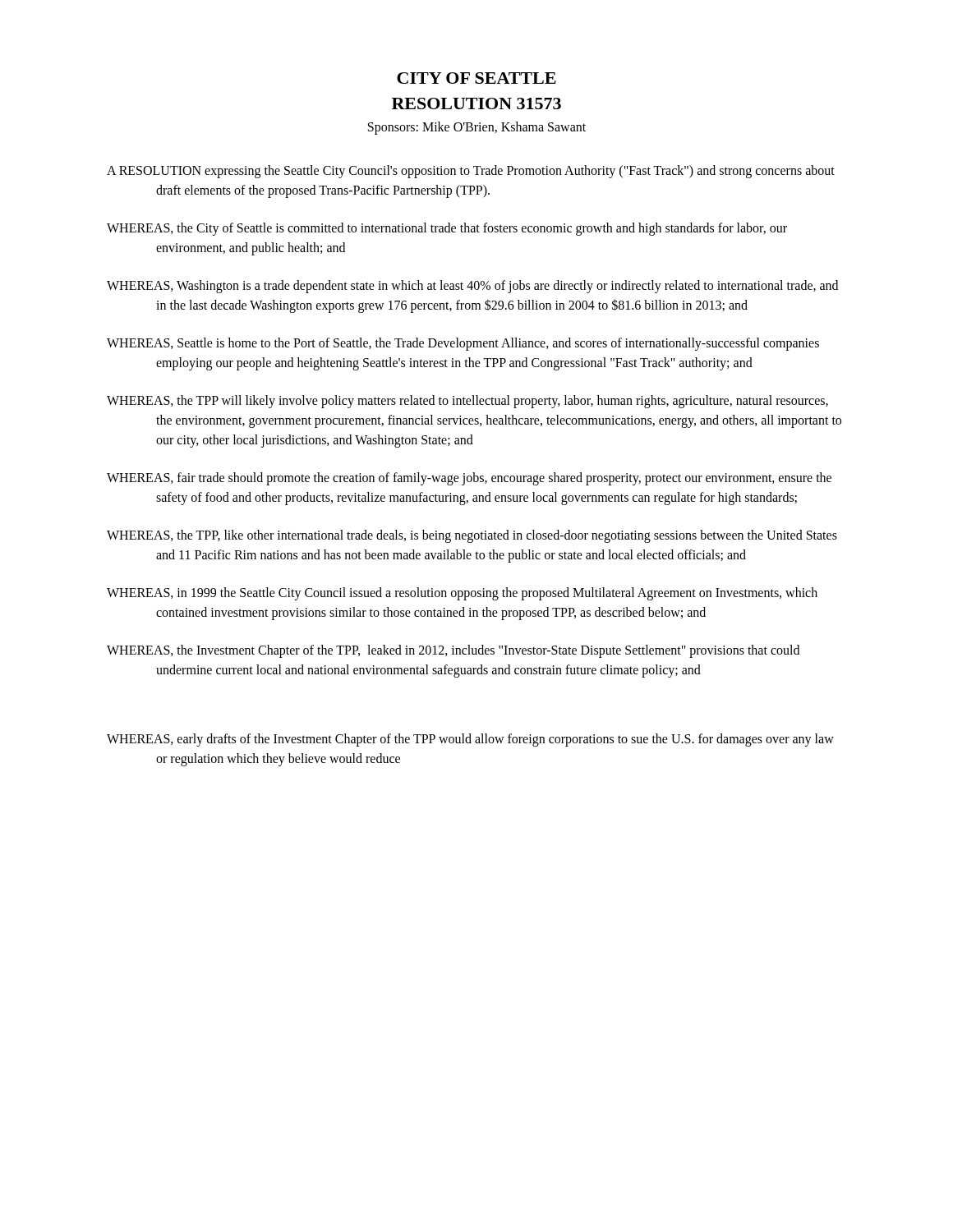Viewport: 953px width, 1232px height.
Task: Select the text block containing "WHEREAS, Washington is a trade"
Action: [473, 295]
